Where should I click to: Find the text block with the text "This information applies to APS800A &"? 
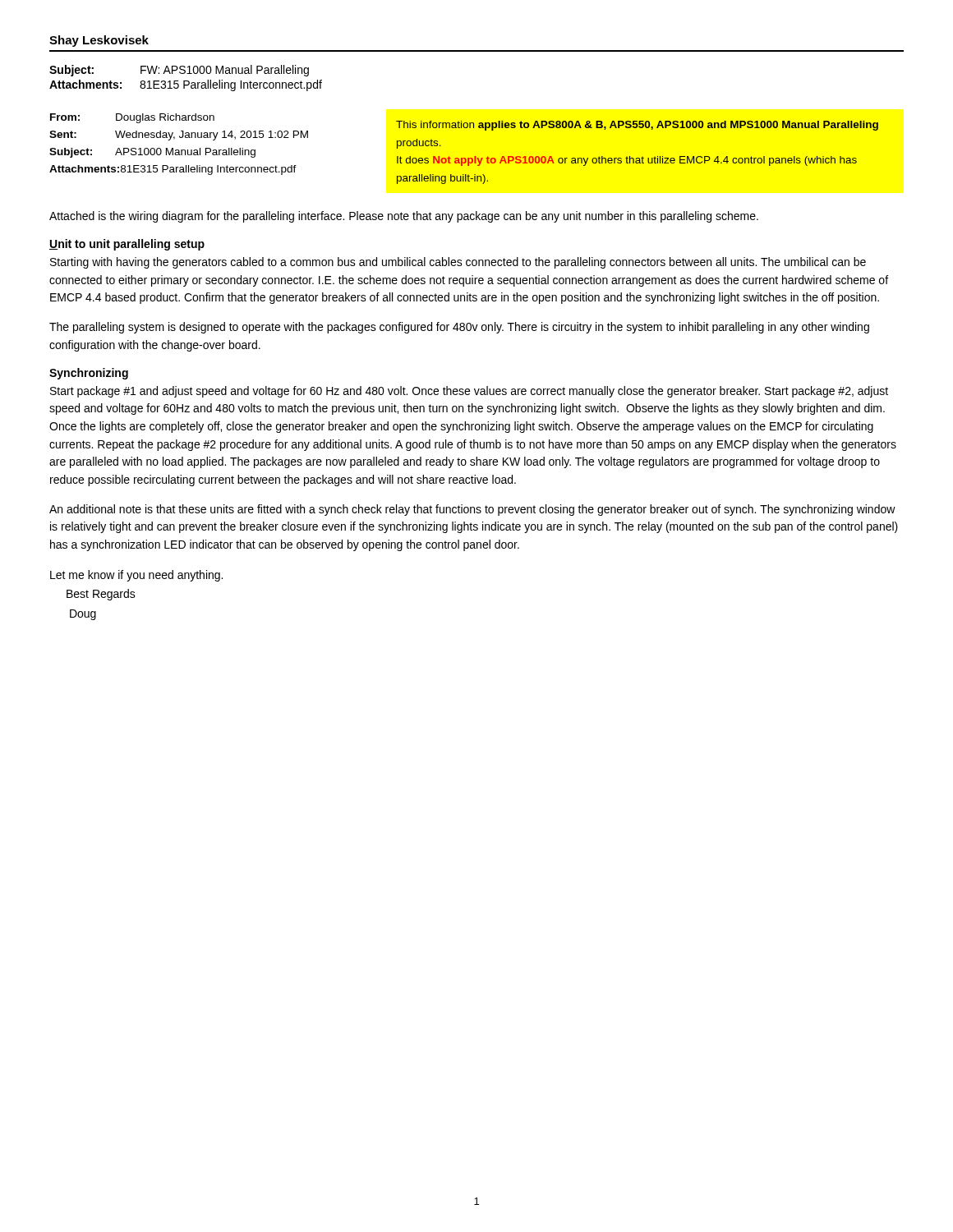pyautogui.click(x=637, y=151)
